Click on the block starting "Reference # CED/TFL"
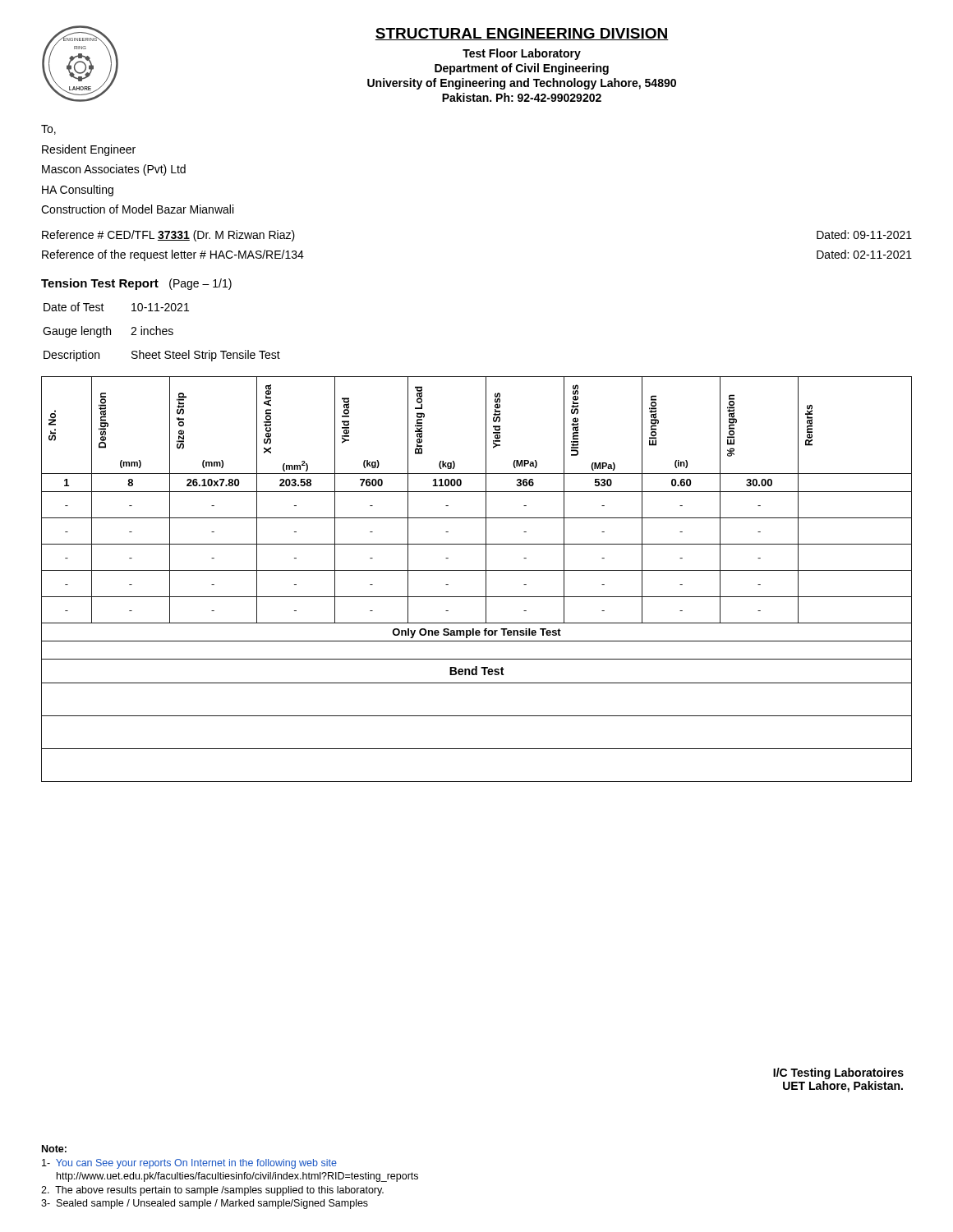This screenshot has height=1232, width=953. pyautogui.click(x=174, y=235)
